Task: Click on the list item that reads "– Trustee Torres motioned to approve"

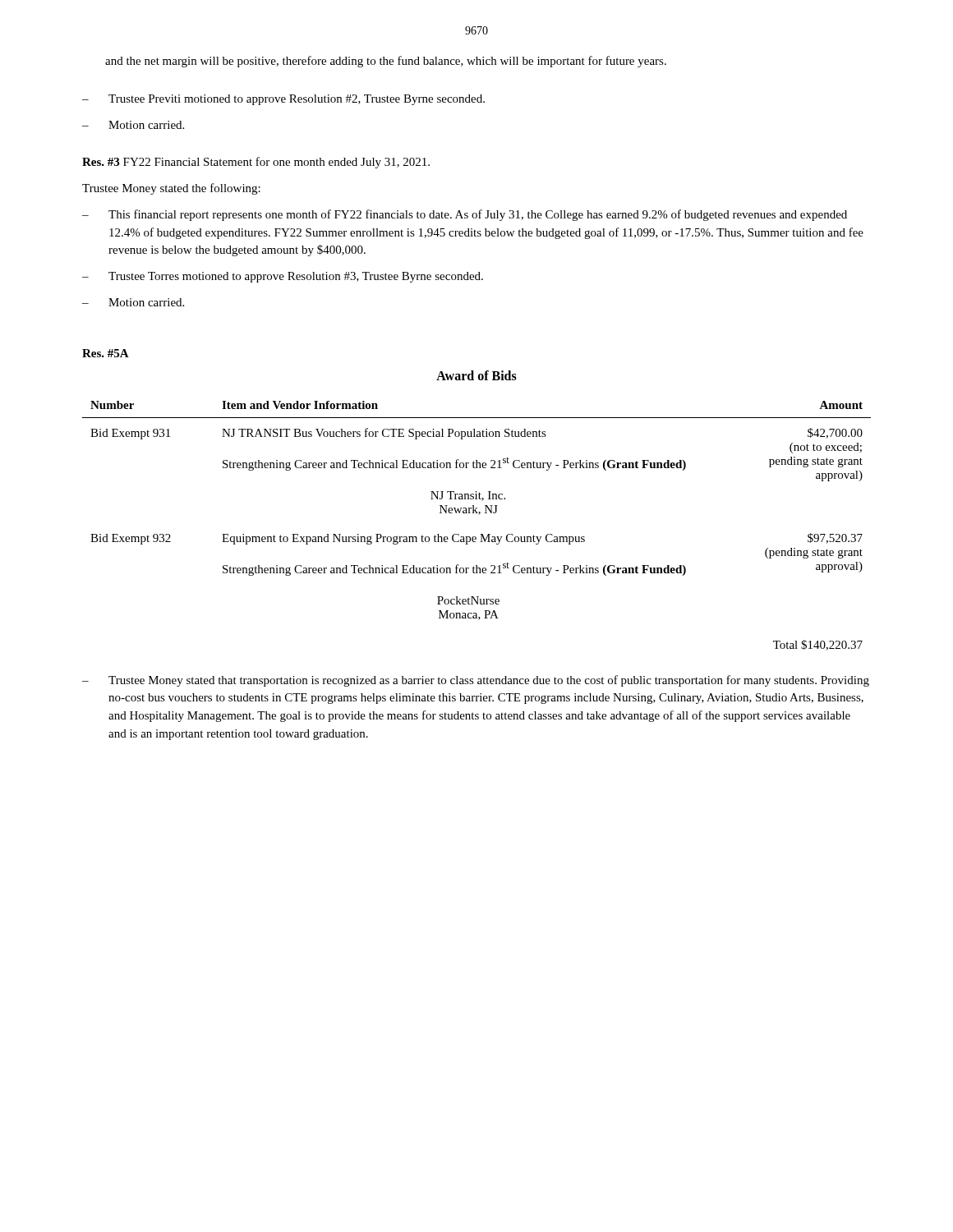Action: pyautogui.click(x=476, y=277)
